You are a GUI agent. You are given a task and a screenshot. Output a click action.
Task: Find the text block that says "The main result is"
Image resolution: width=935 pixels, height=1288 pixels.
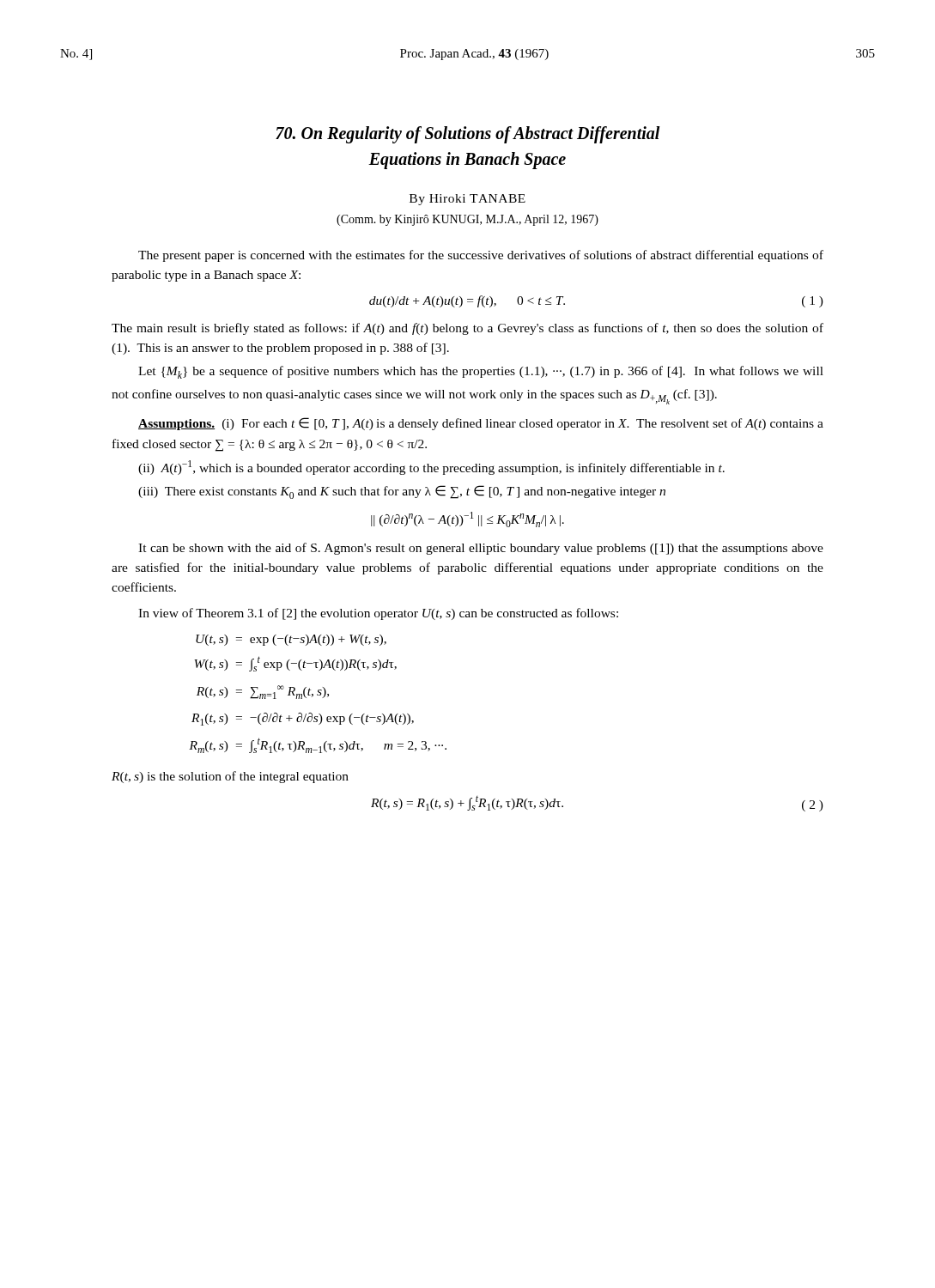click(468, 337)
